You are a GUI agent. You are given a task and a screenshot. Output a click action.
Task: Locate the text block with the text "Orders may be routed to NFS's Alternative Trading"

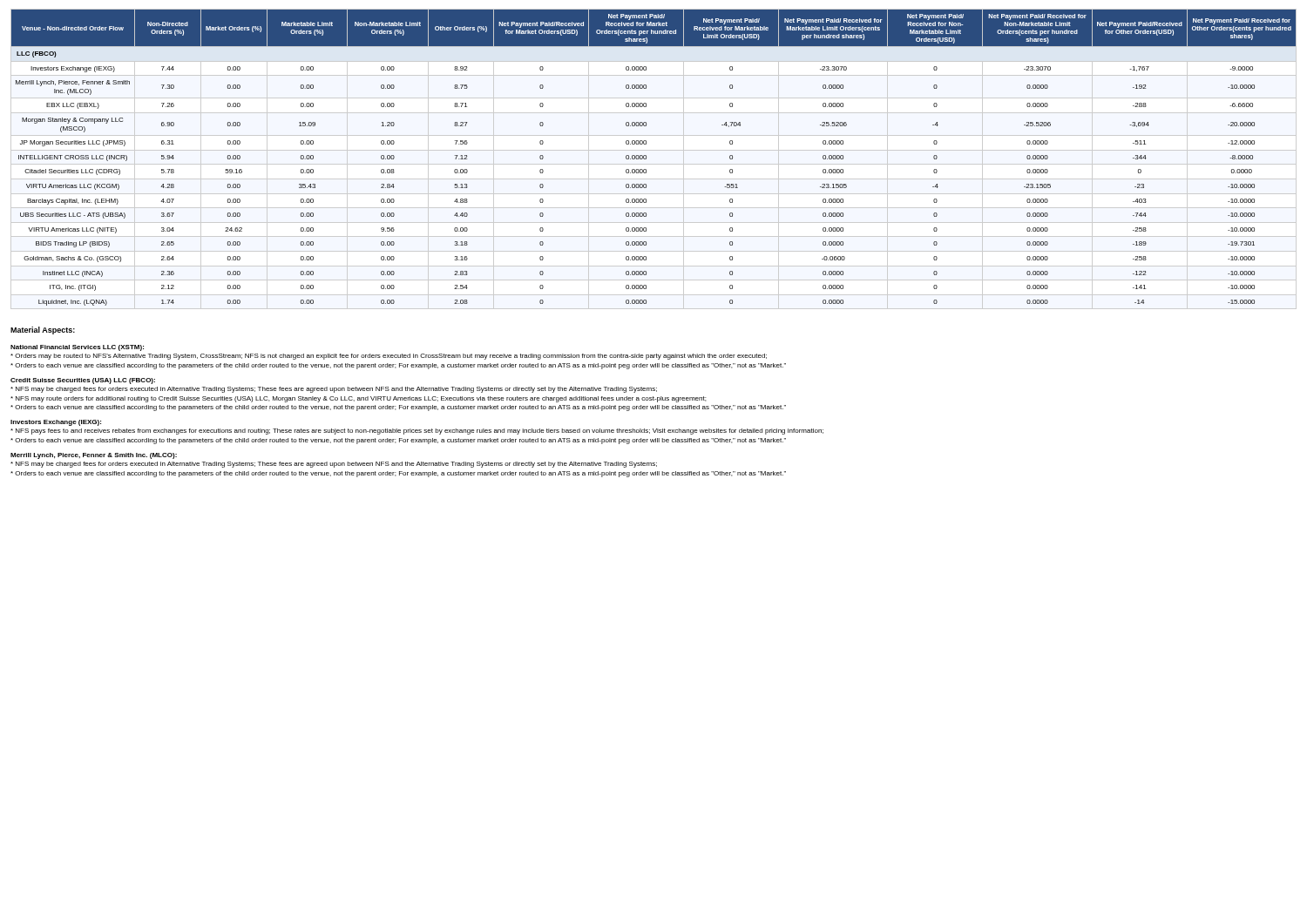click(389, 356)
